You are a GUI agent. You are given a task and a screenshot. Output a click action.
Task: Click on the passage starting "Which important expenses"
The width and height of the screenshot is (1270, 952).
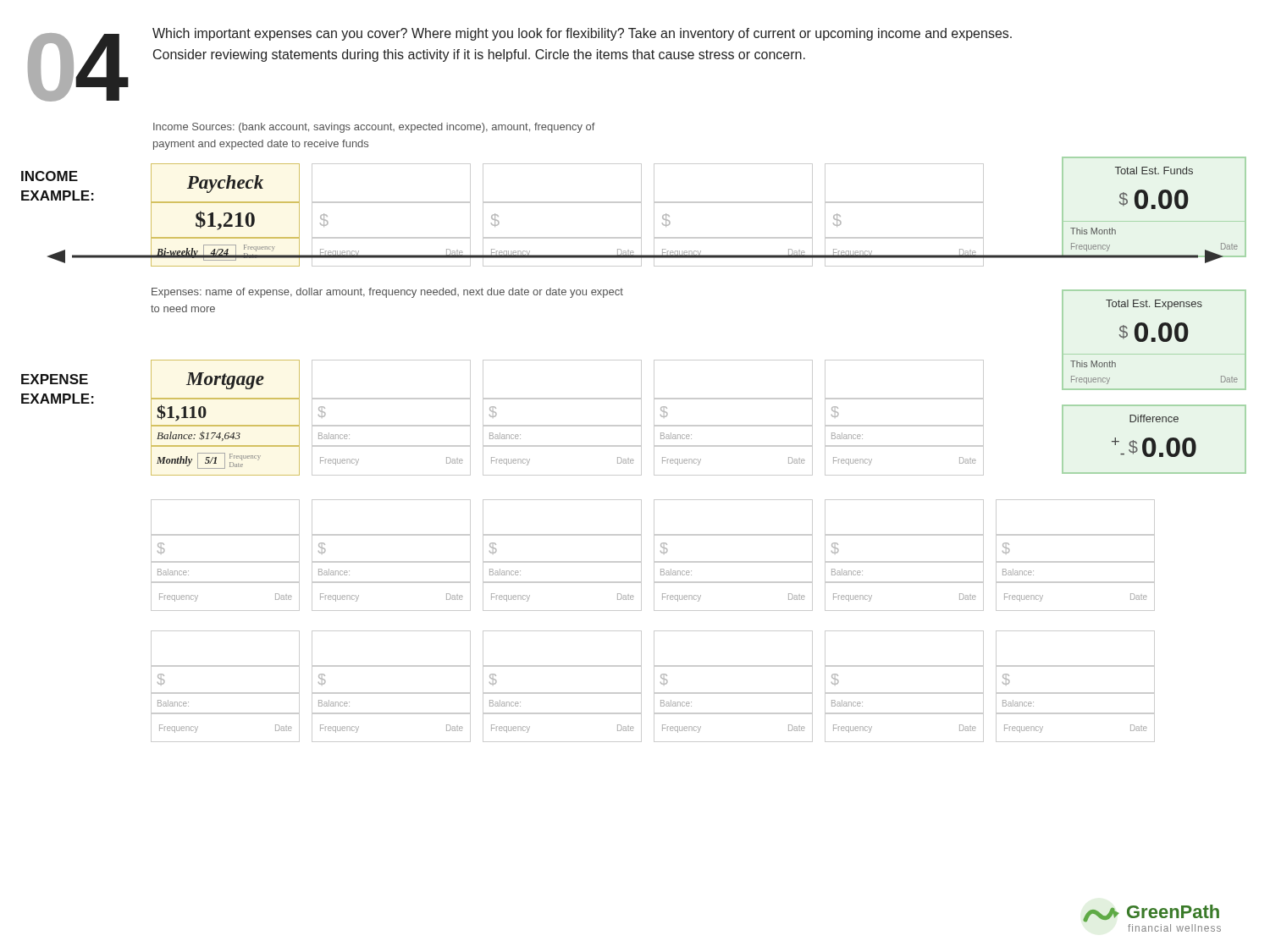pyautogui.click(x=583, y=44)
